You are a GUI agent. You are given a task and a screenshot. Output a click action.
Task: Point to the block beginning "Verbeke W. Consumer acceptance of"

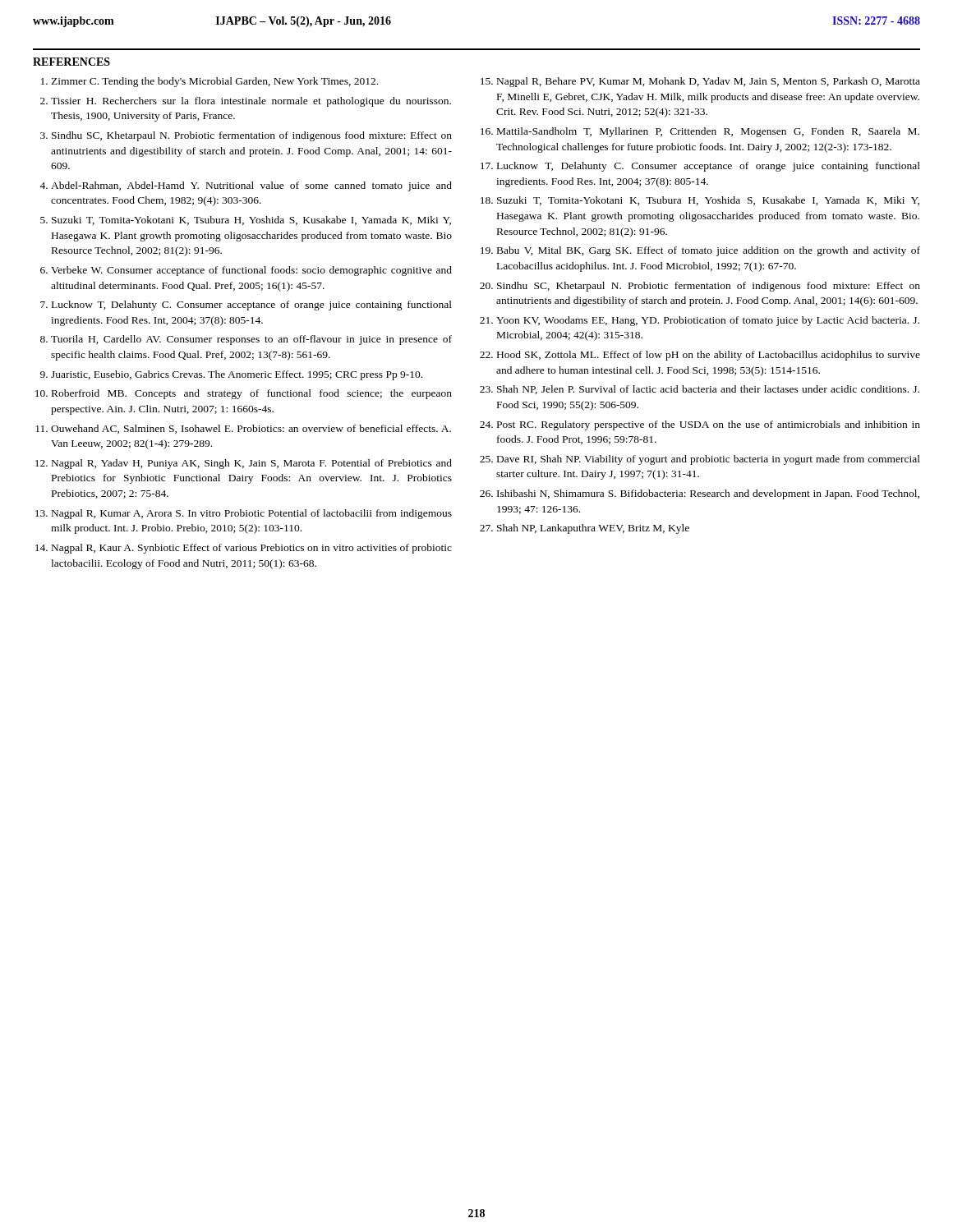251,277
